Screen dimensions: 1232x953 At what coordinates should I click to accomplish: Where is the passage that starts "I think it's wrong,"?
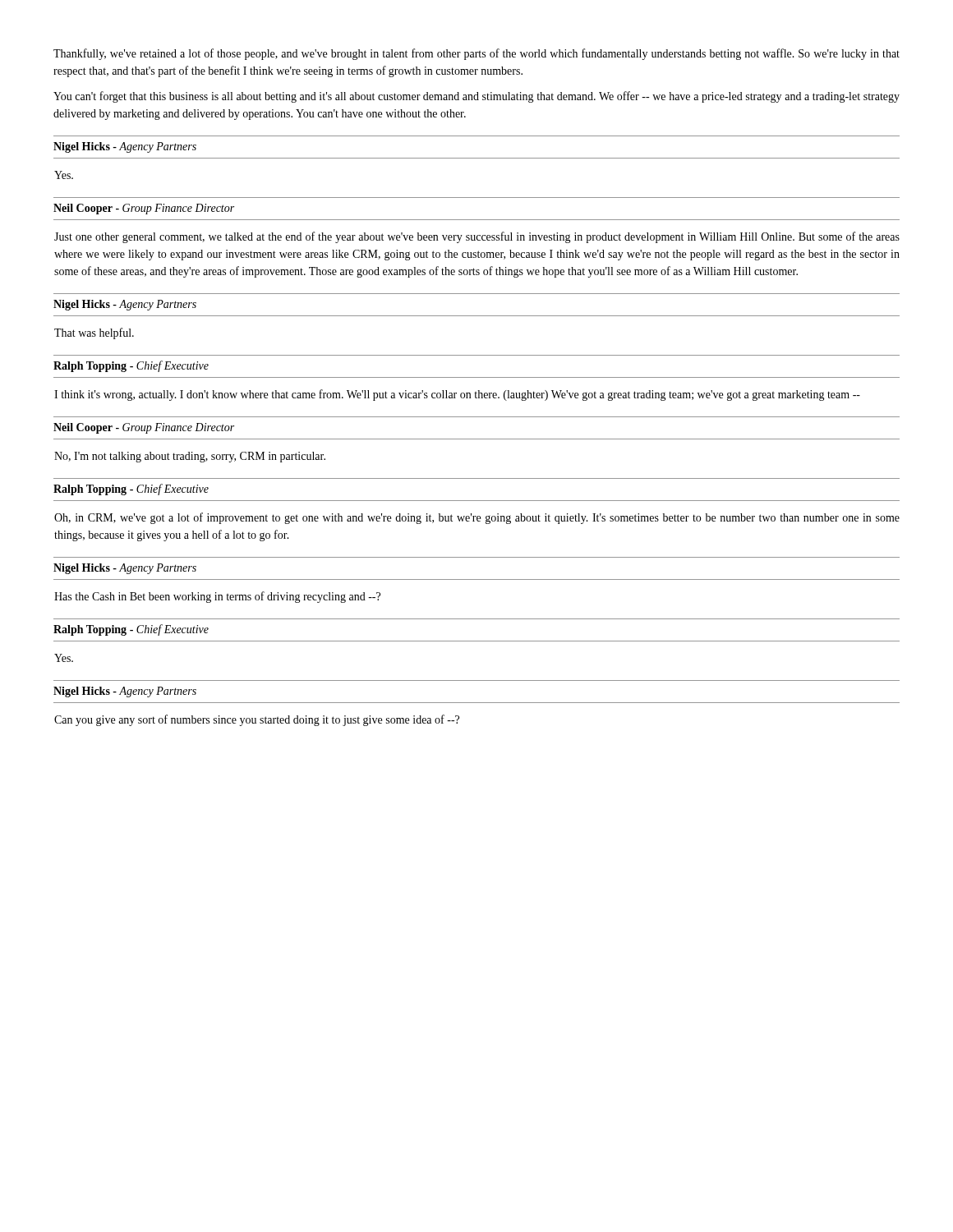click(x=457, y=395)
